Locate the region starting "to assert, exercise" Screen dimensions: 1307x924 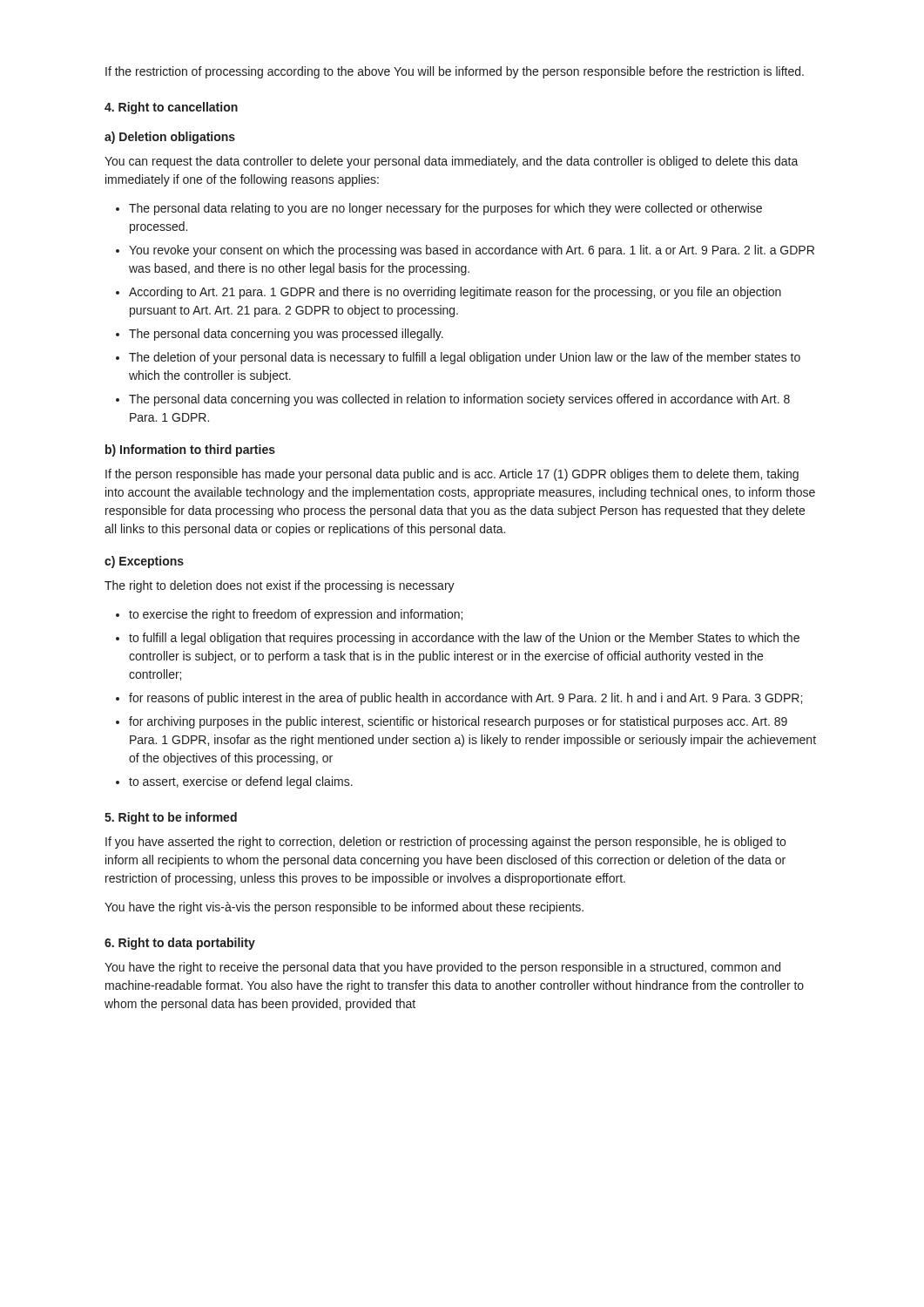(241, 782)
